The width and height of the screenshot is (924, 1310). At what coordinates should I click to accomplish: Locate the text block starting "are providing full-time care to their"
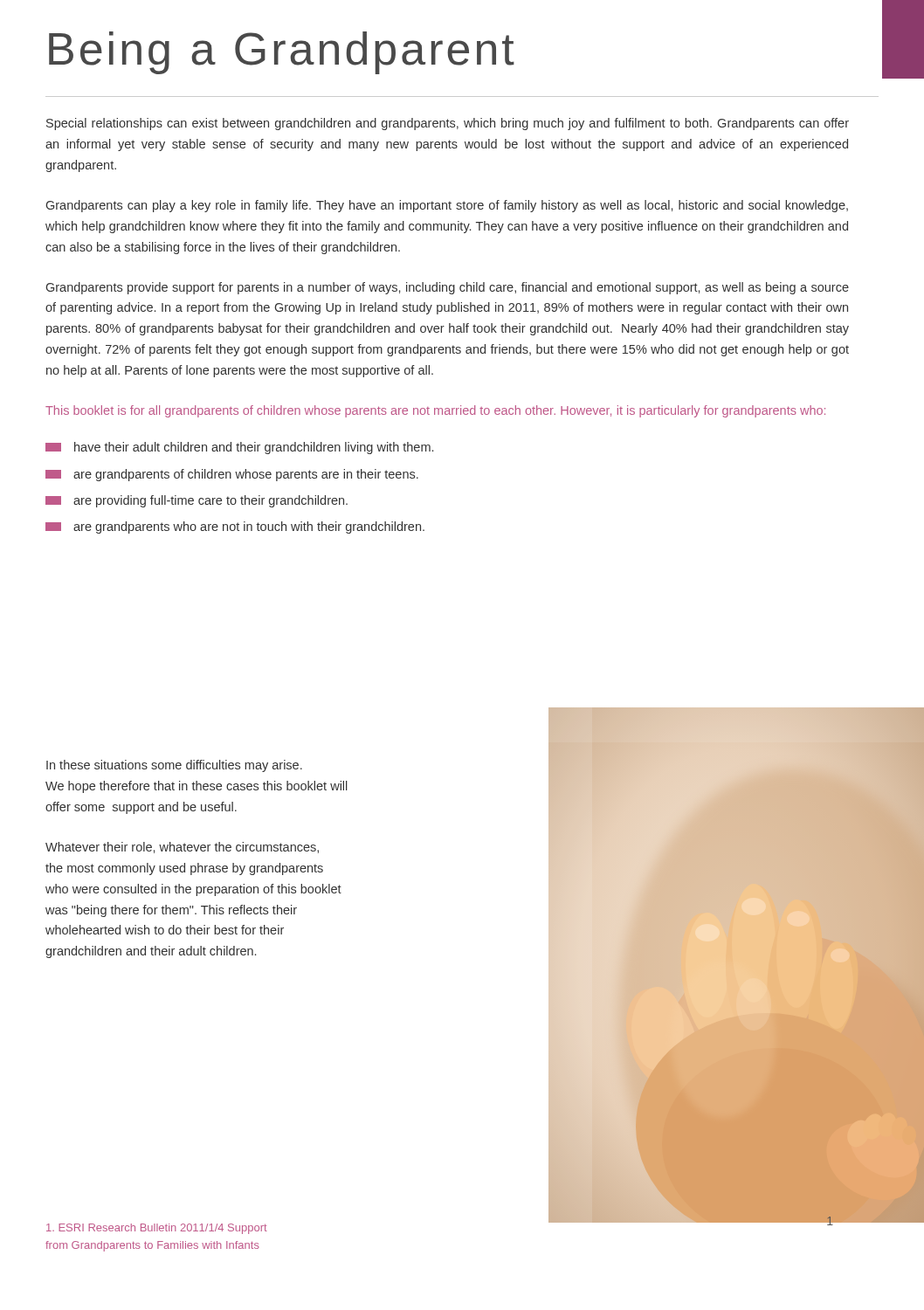coord(197,501)
